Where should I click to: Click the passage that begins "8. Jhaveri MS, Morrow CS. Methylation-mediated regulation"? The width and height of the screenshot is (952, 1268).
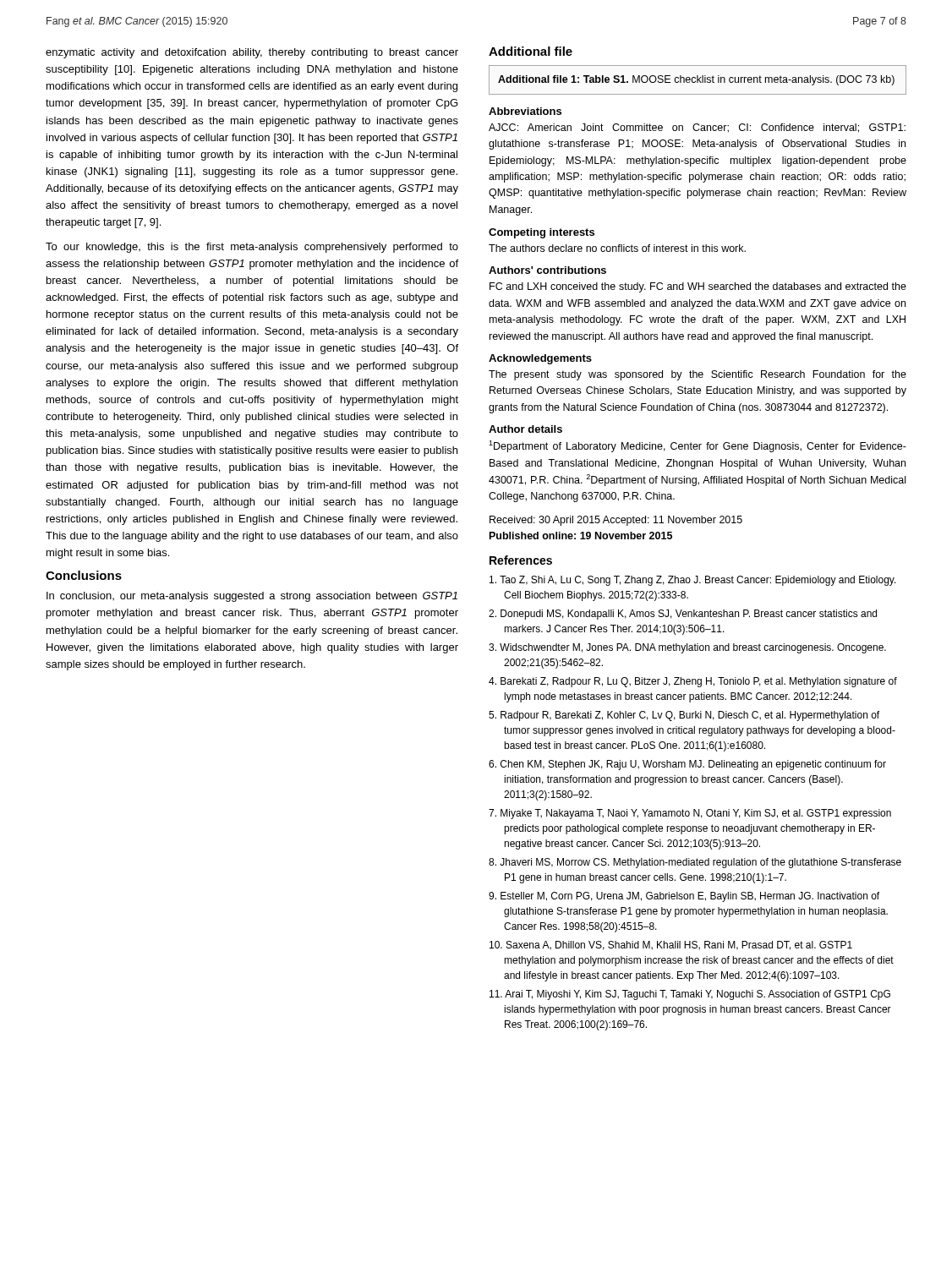click(x=695, y=869)
